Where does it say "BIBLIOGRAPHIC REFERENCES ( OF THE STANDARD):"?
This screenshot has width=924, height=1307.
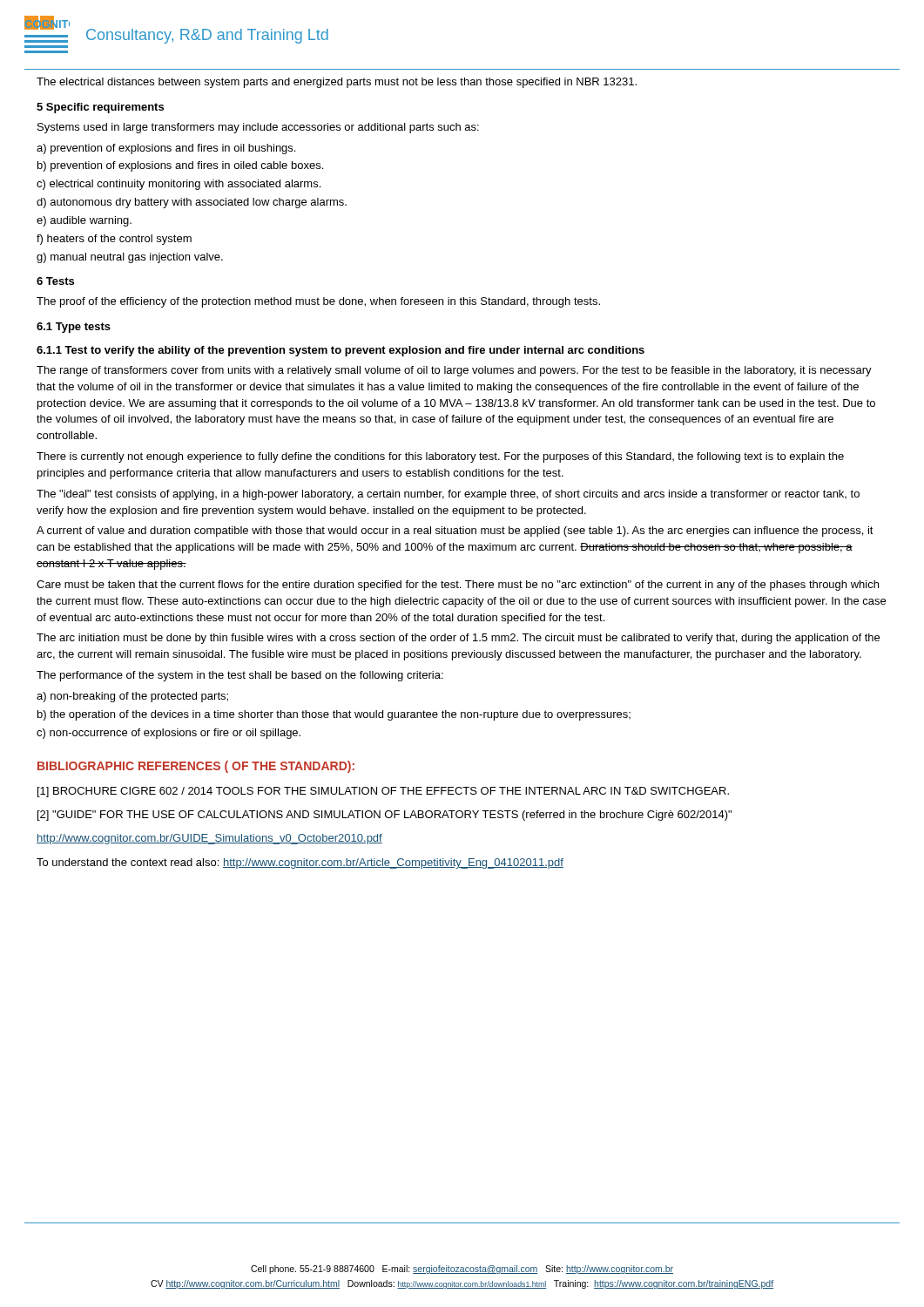196,767
